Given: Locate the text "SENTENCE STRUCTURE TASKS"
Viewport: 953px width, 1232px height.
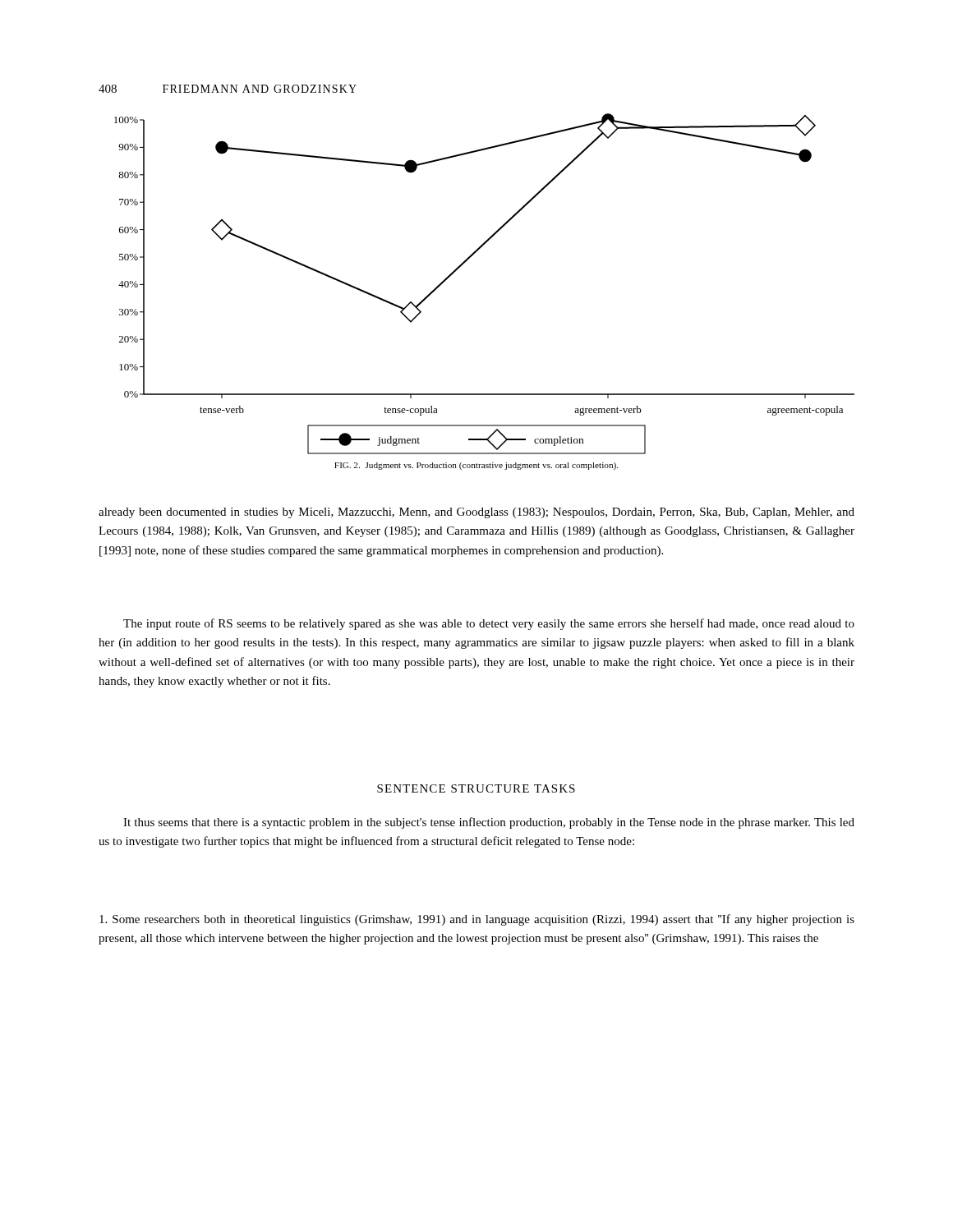Looking at the screenshot, I should tap(476, 788).
